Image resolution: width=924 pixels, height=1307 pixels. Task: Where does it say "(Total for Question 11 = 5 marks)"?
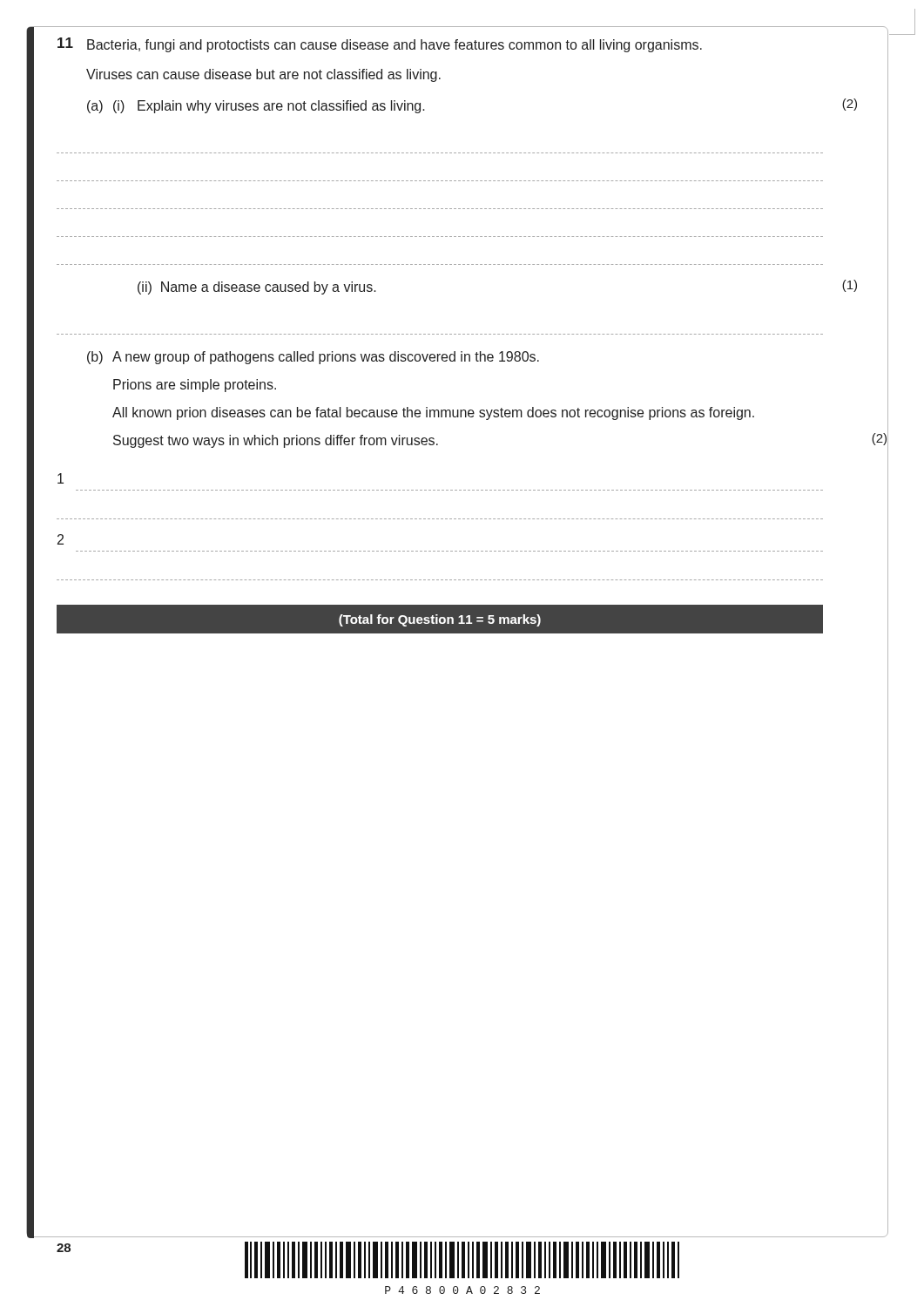pos(440,619)
